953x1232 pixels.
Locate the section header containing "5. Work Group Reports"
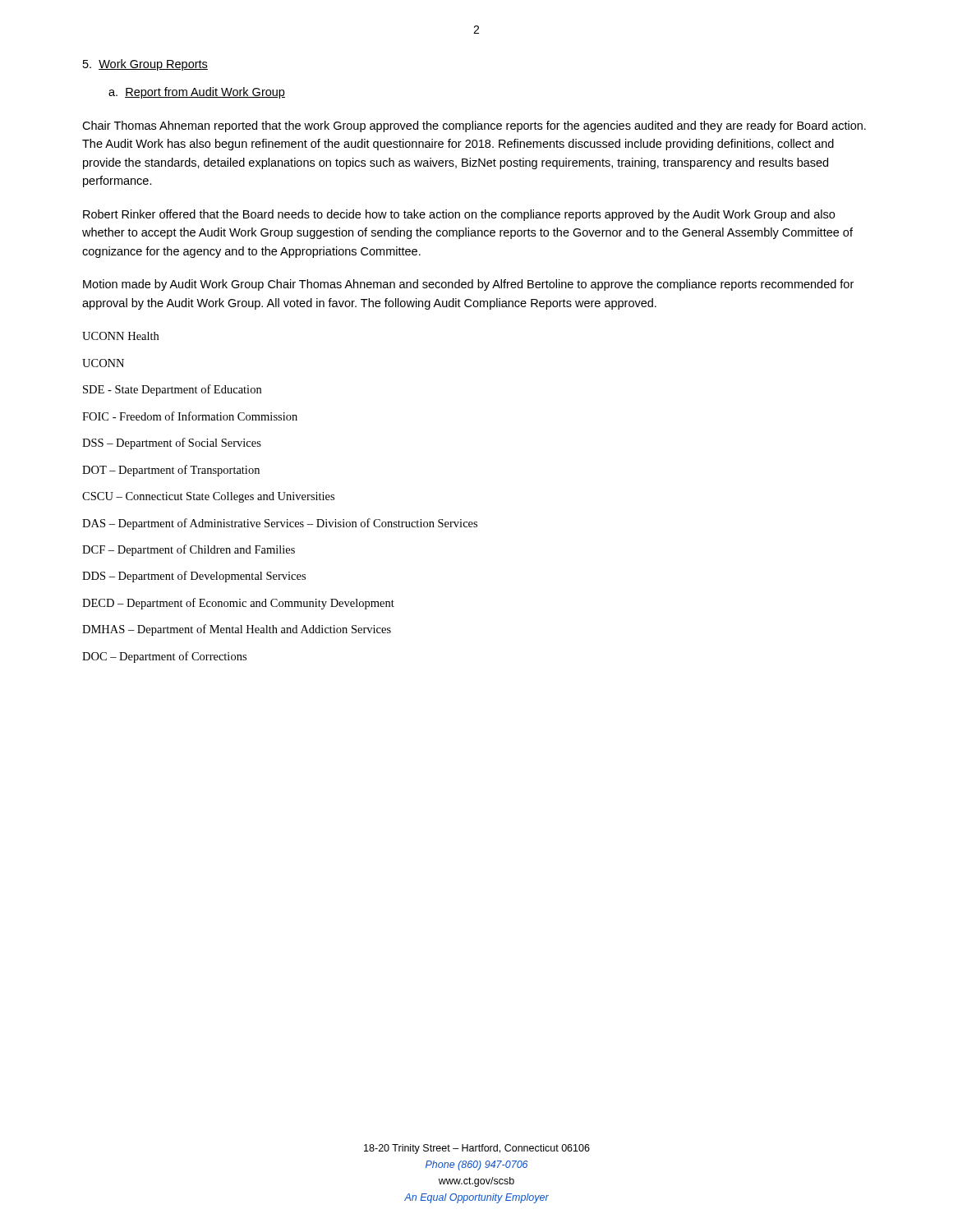[x=145, y=64]
